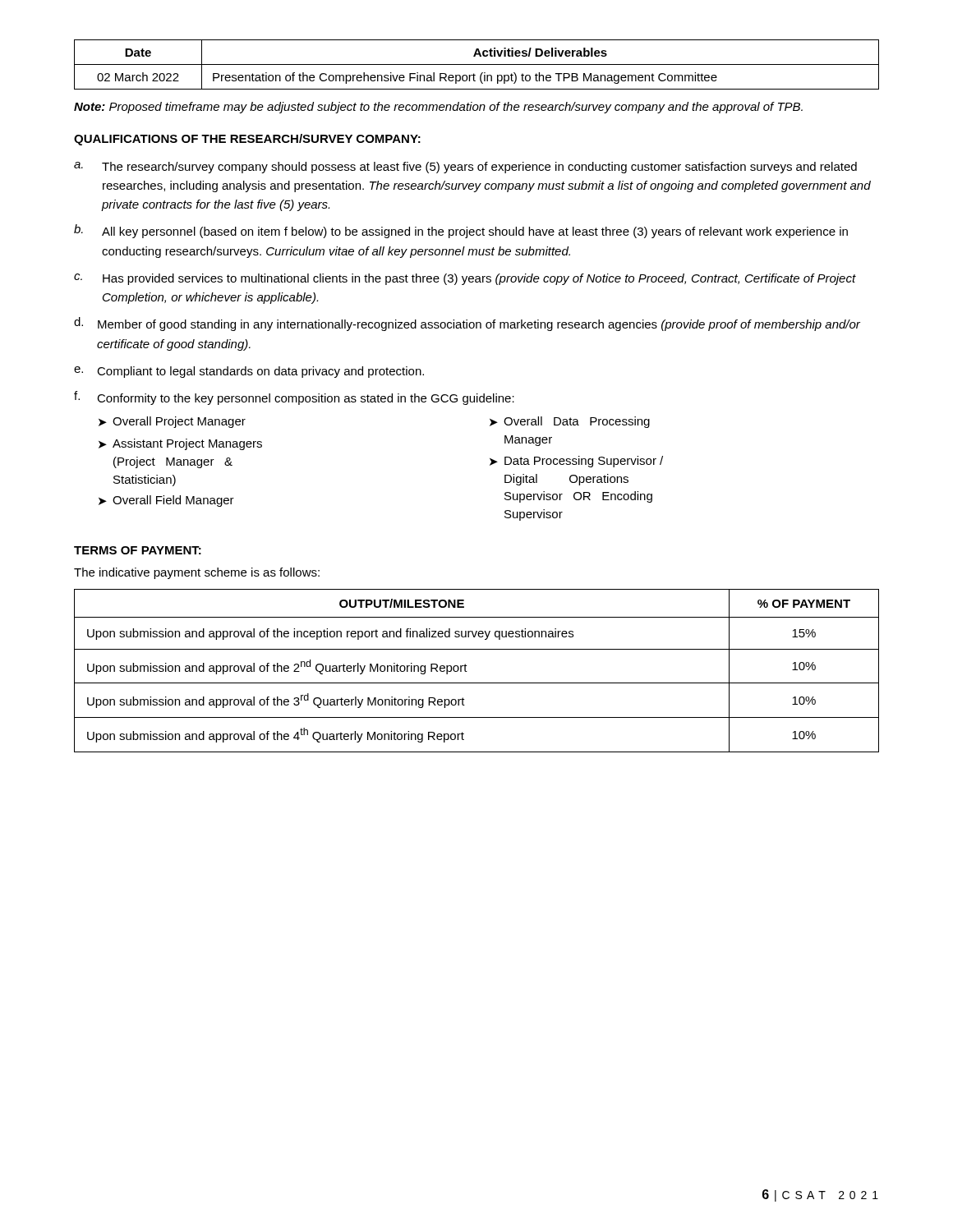Viewport: 953px width, 1232px height.
Task: Point to the region starting "c. Has provided services to multinational"
Action: (x=476, y=287)
